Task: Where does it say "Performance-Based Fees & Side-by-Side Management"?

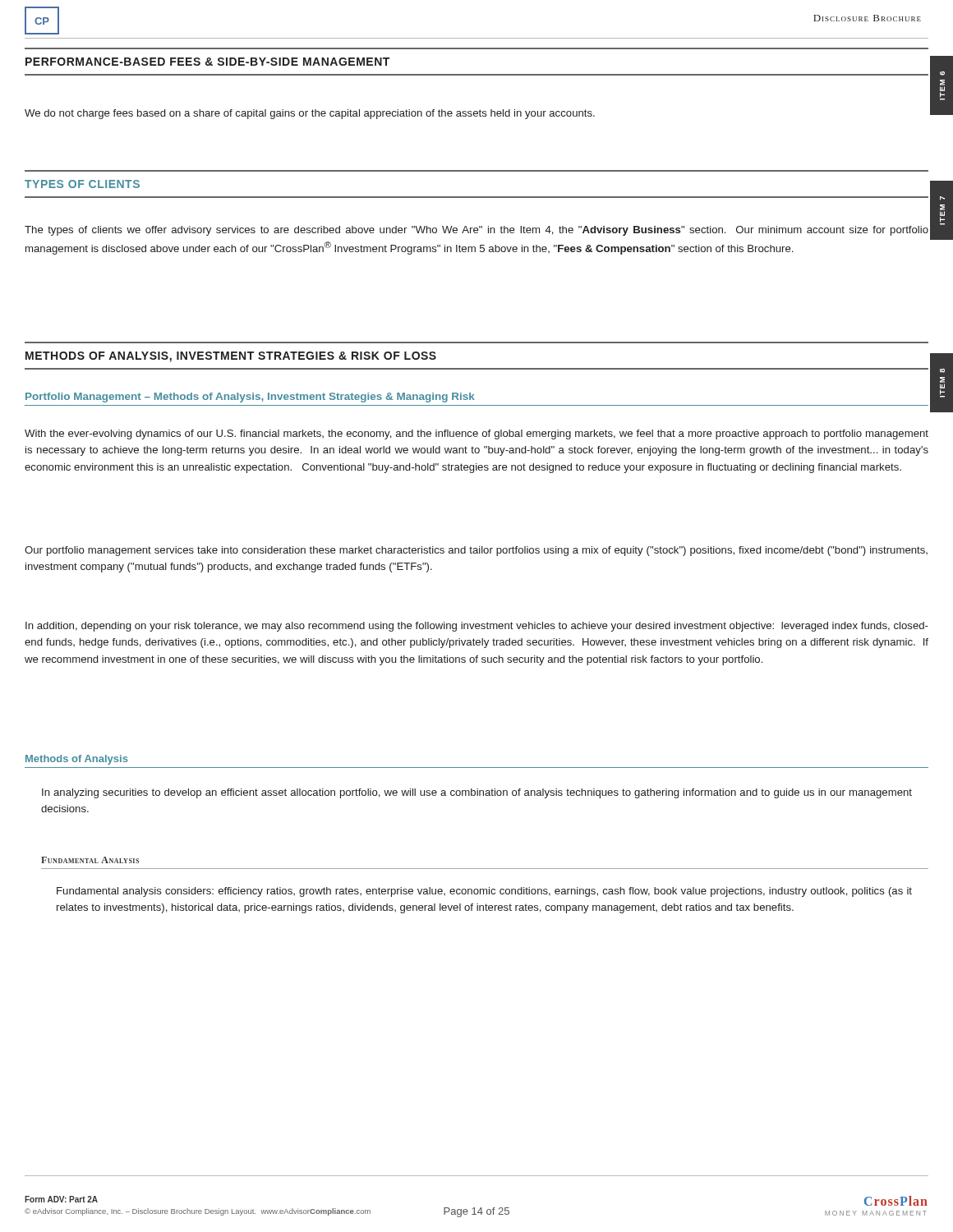Action: (207, 62)
